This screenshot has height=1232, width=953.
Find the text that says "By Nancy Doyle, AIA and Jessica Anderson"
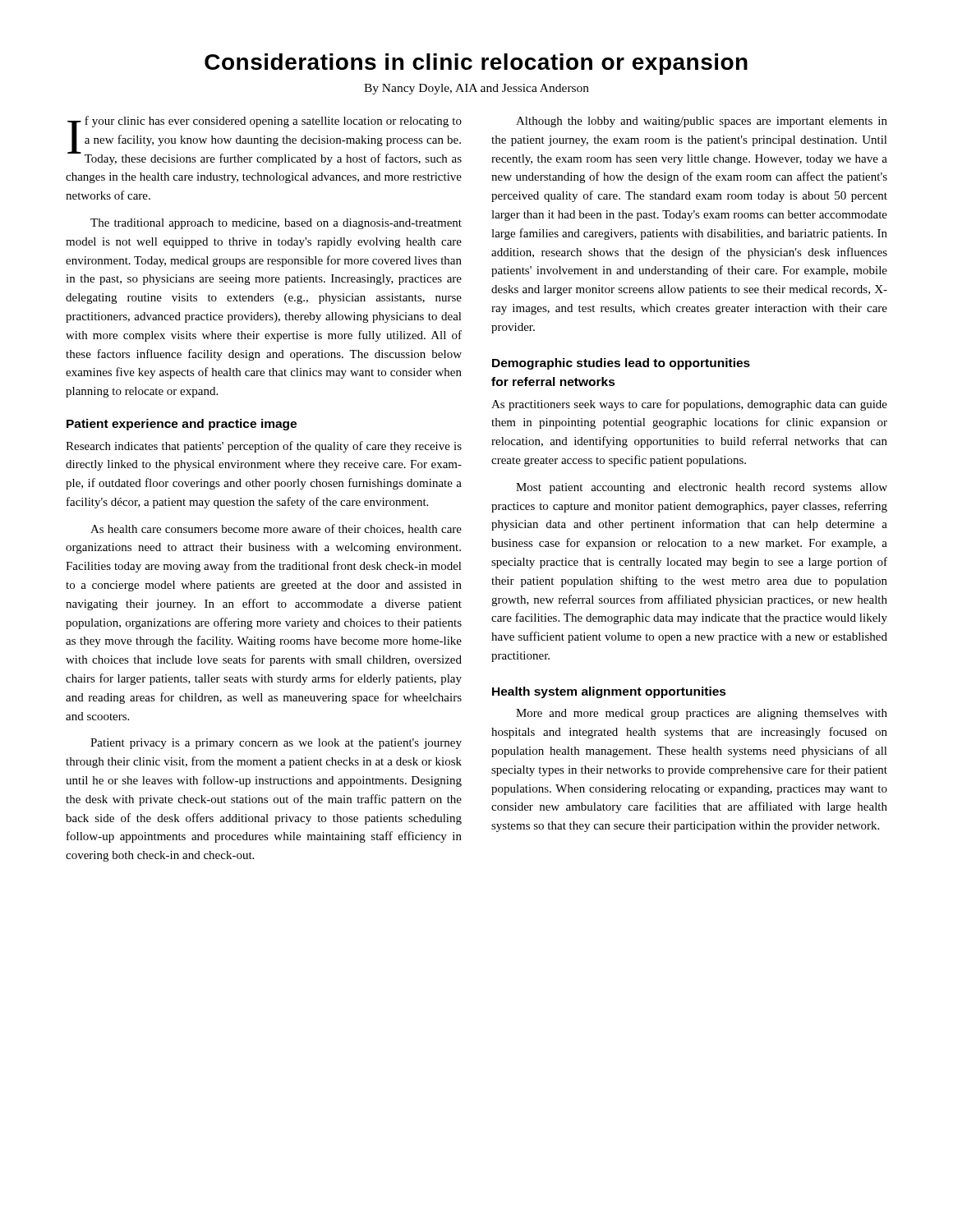pos(476,87)
